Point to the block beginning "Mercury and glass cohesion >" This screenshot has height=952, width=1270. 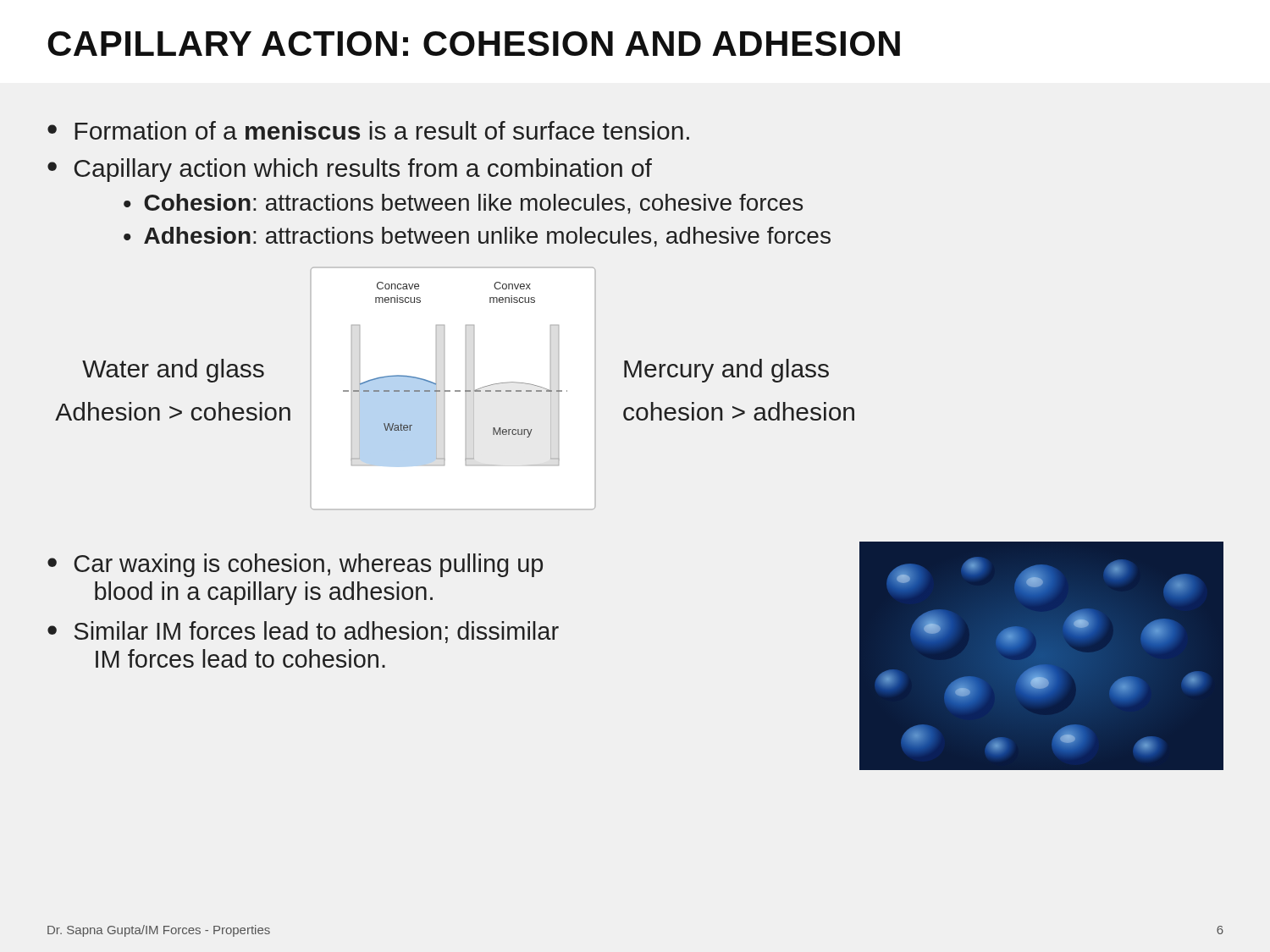726,371
